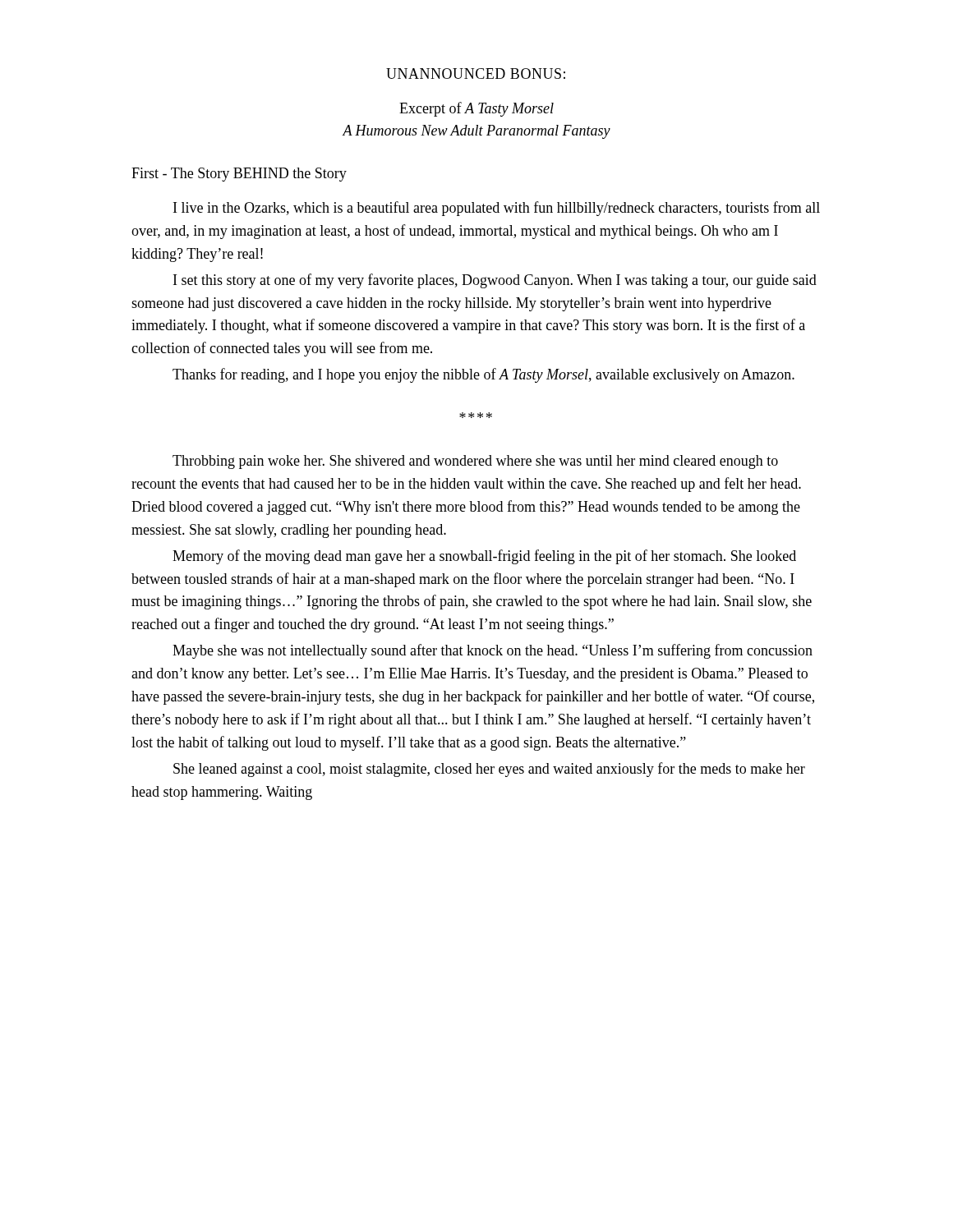Navigate to the region starting "UNANNOUNCED BONUS:"

click(x=476, y=74)
